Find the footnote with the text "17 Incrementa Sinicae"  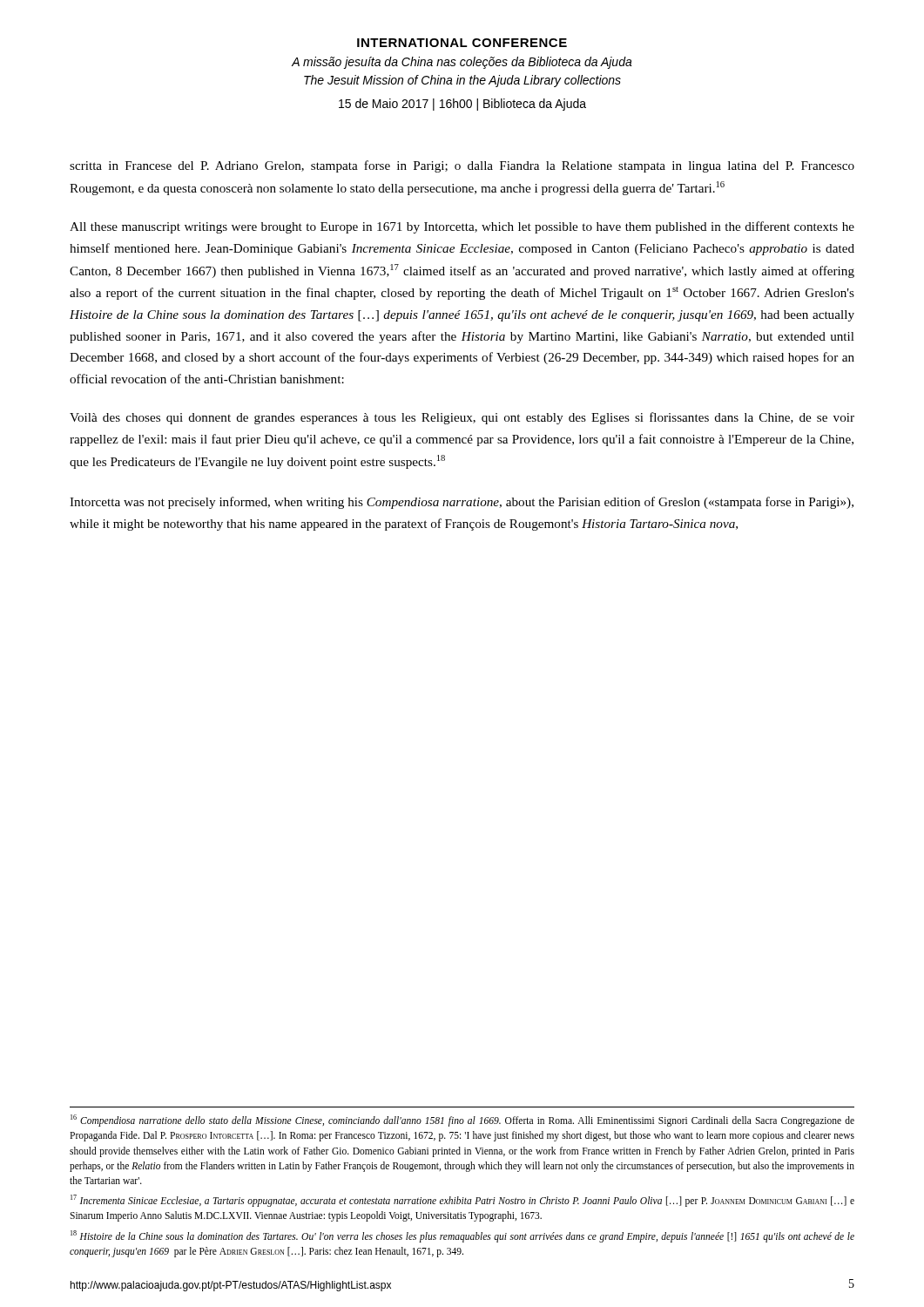pos(462,1208)
